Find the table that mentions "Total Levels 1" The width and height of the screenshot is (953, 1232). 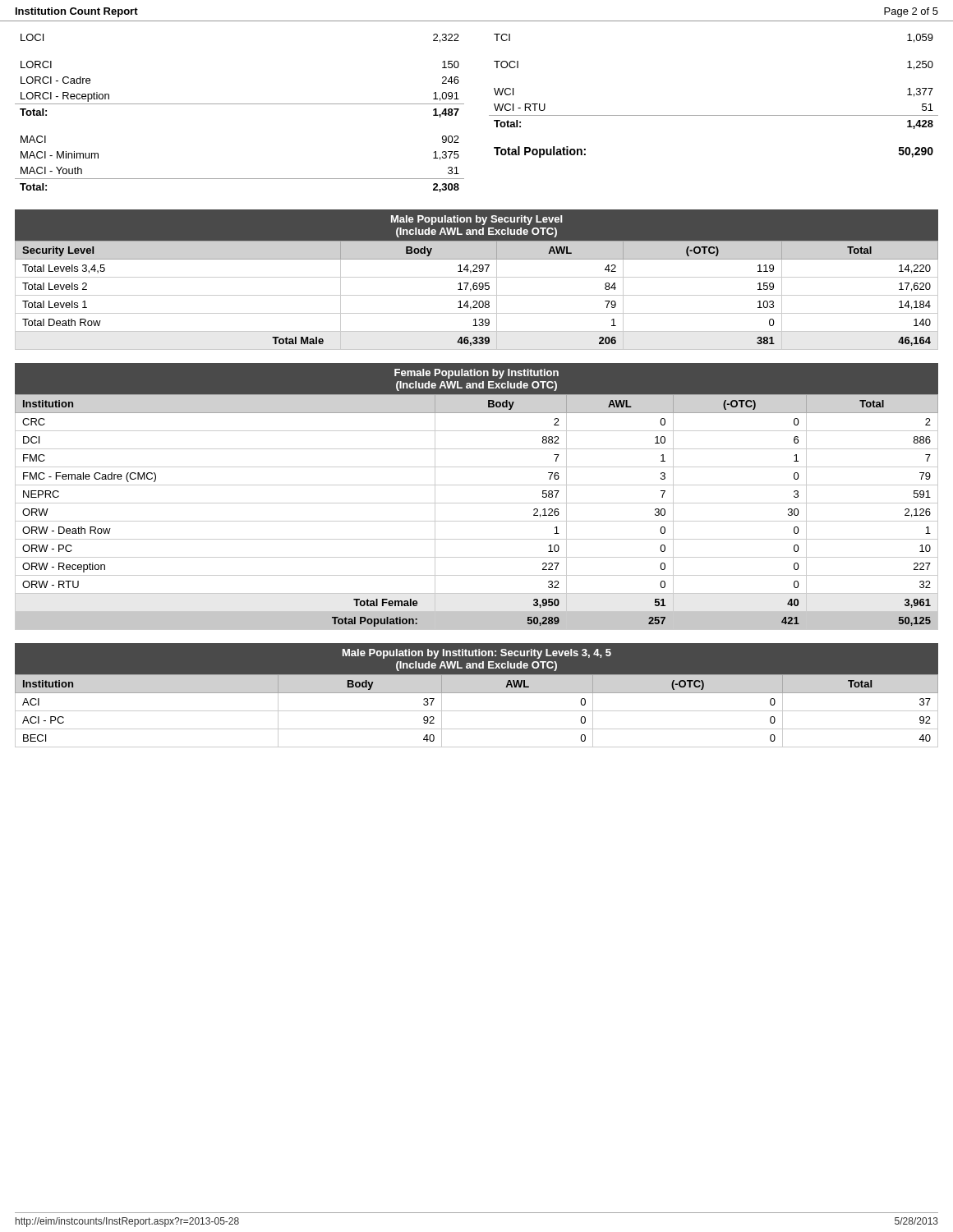[x=476, y=295]
